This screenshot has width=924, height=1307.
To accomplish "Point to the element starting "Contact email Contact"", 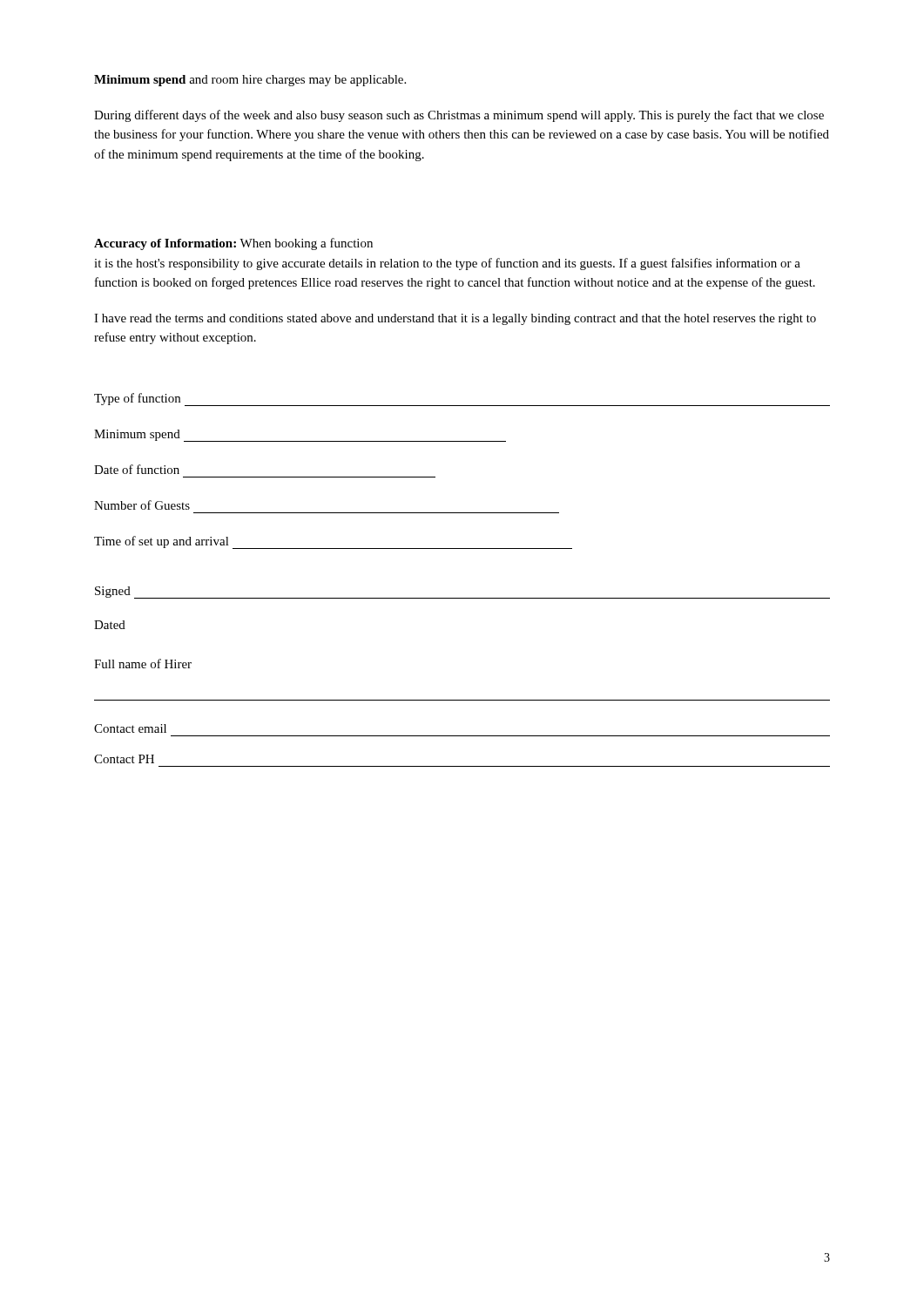I will tap(462, 743).
